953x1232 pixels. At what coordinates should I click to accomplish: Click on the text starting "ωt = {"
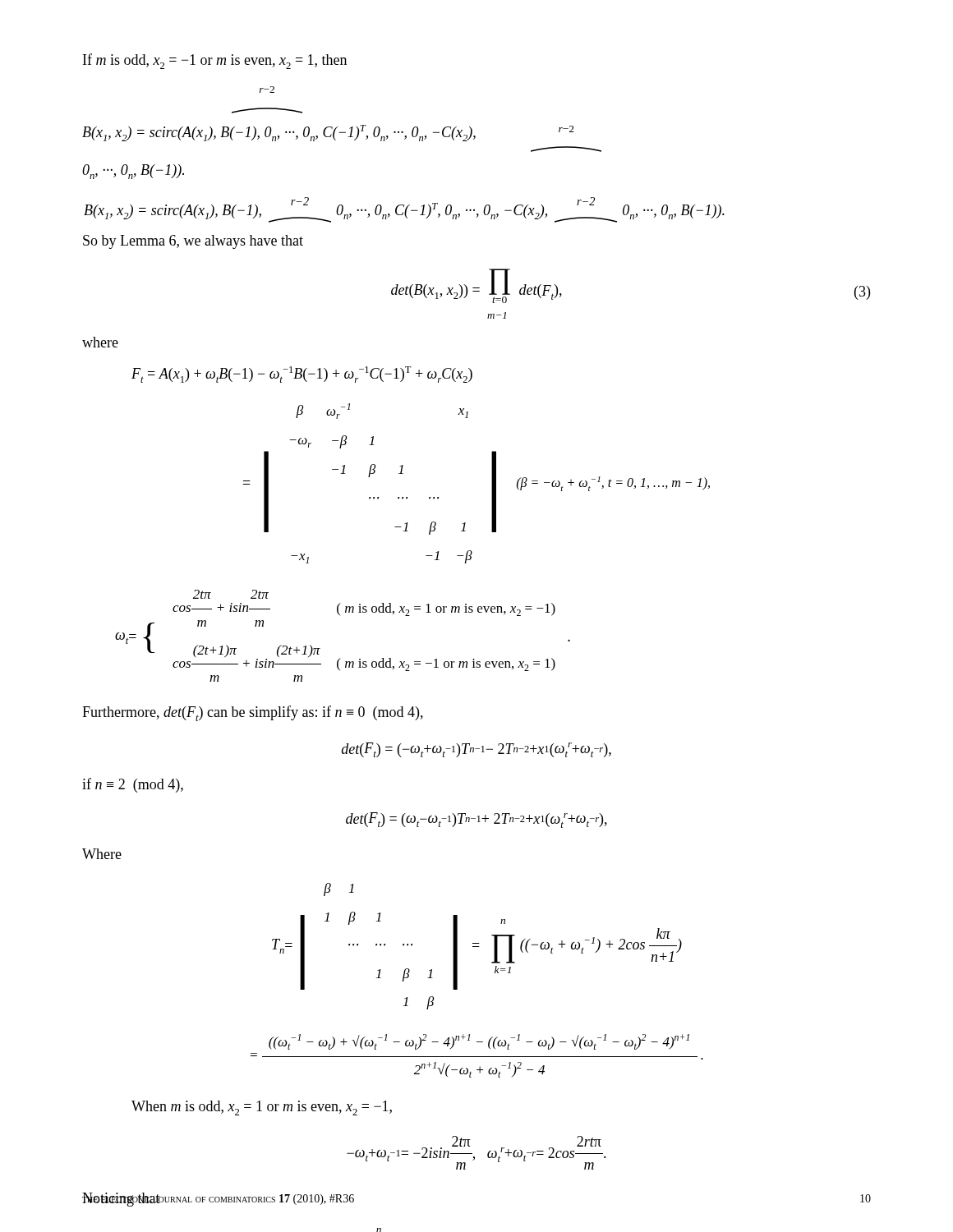click(x=206, y=594)
